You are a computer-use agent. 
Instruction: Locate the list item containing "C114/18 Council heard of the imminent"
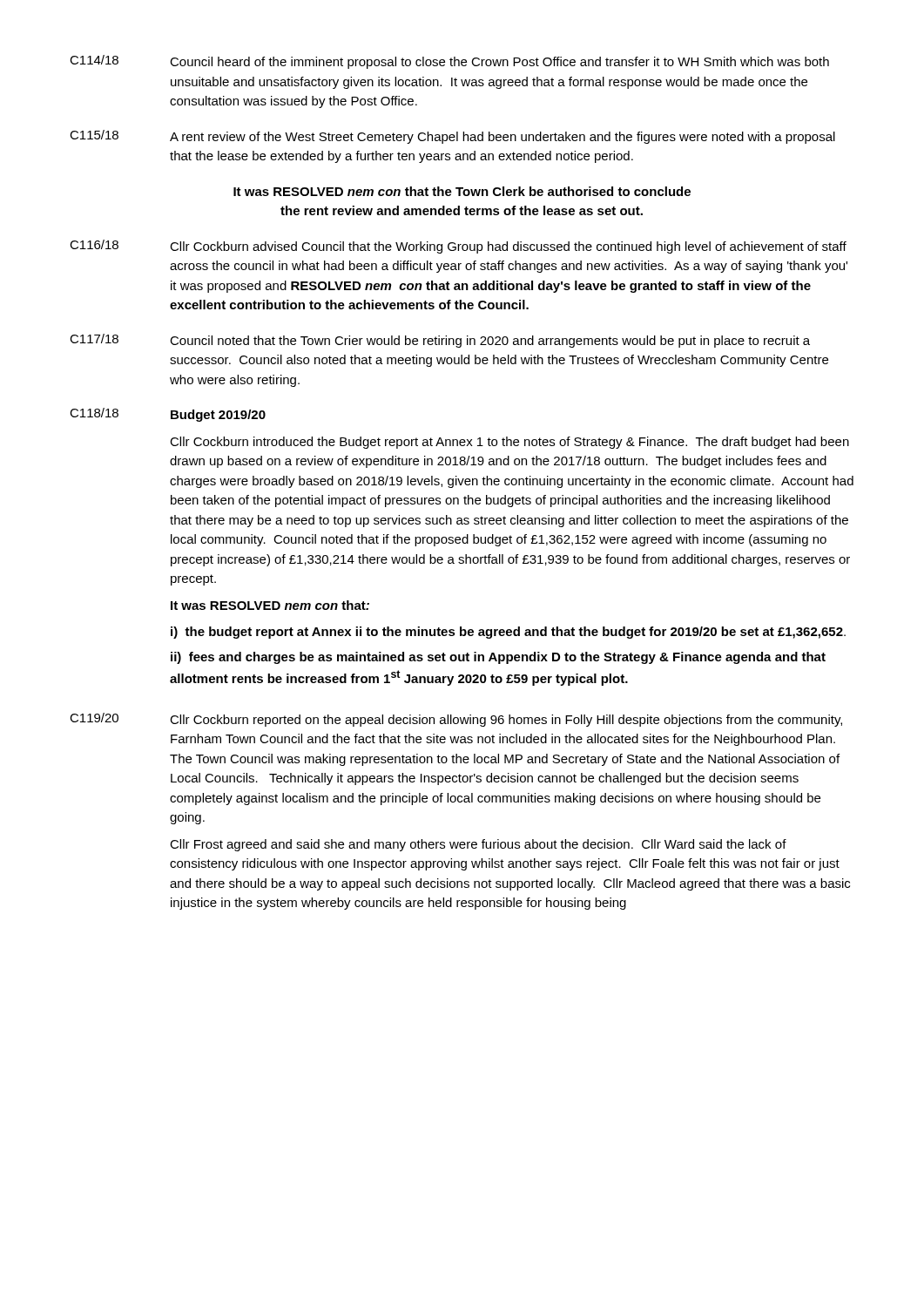(x=462, y=82)
